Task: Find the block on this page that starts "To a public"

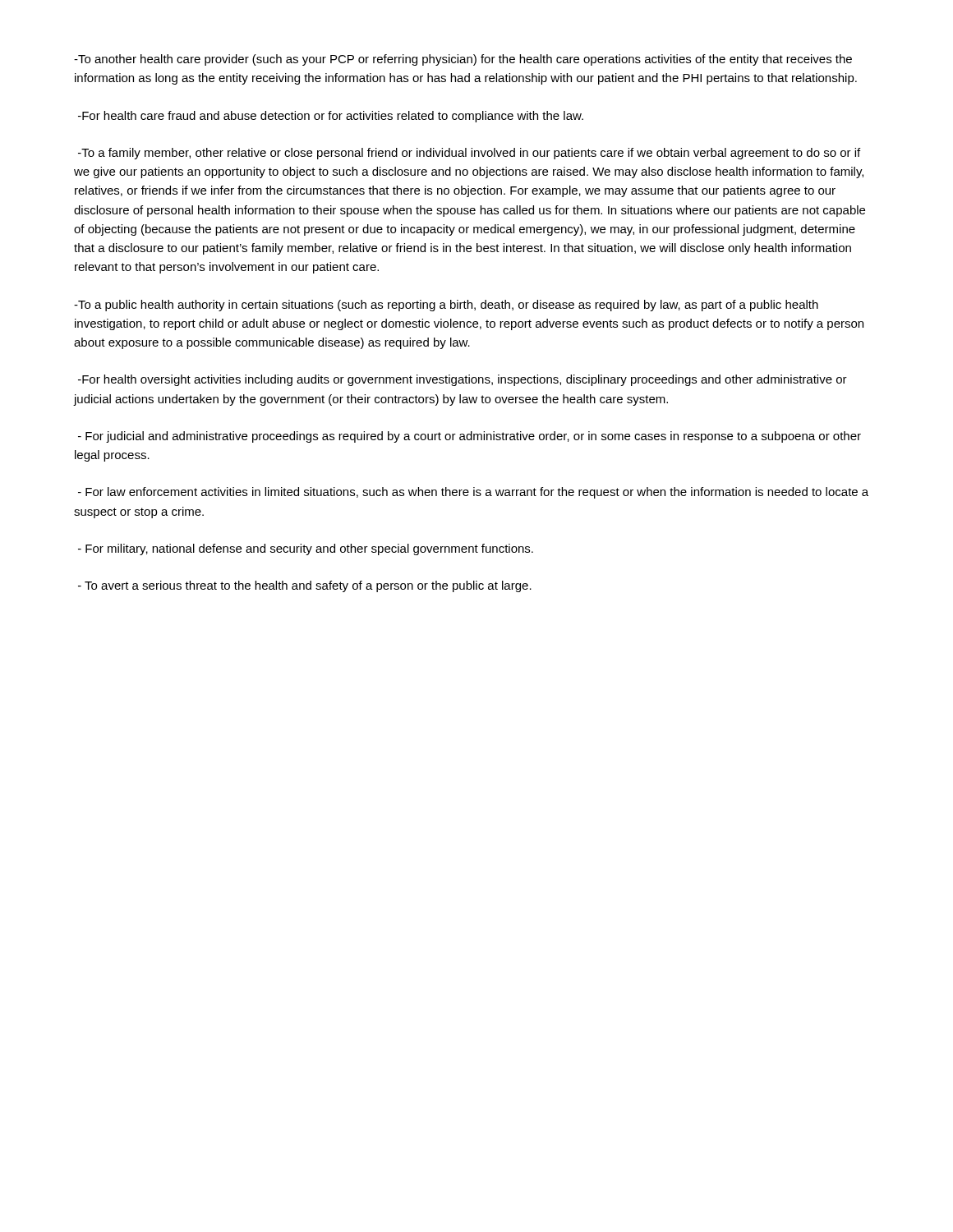Action: tap(469, 323)
